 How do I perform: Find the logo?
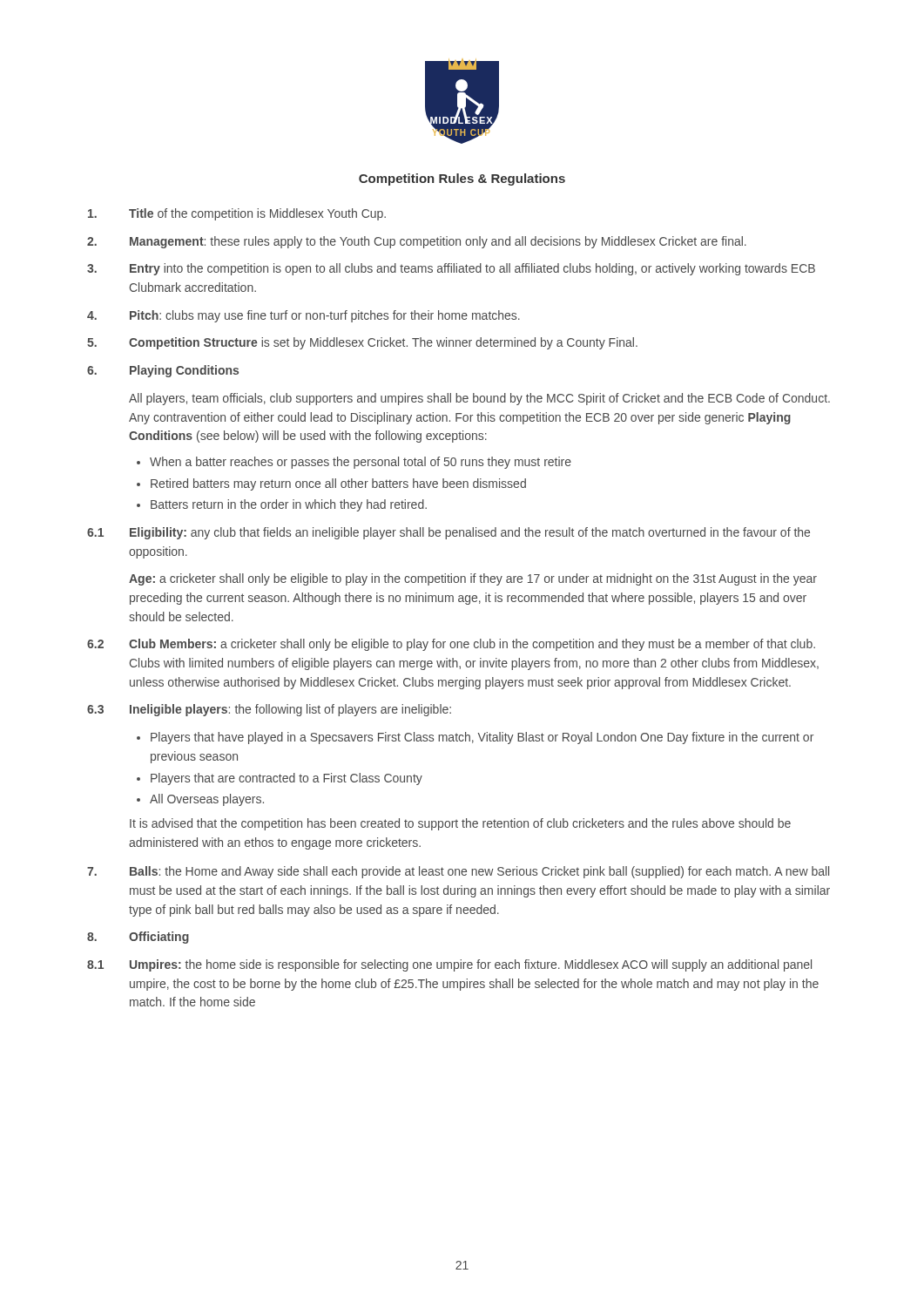tap(462, 104)
